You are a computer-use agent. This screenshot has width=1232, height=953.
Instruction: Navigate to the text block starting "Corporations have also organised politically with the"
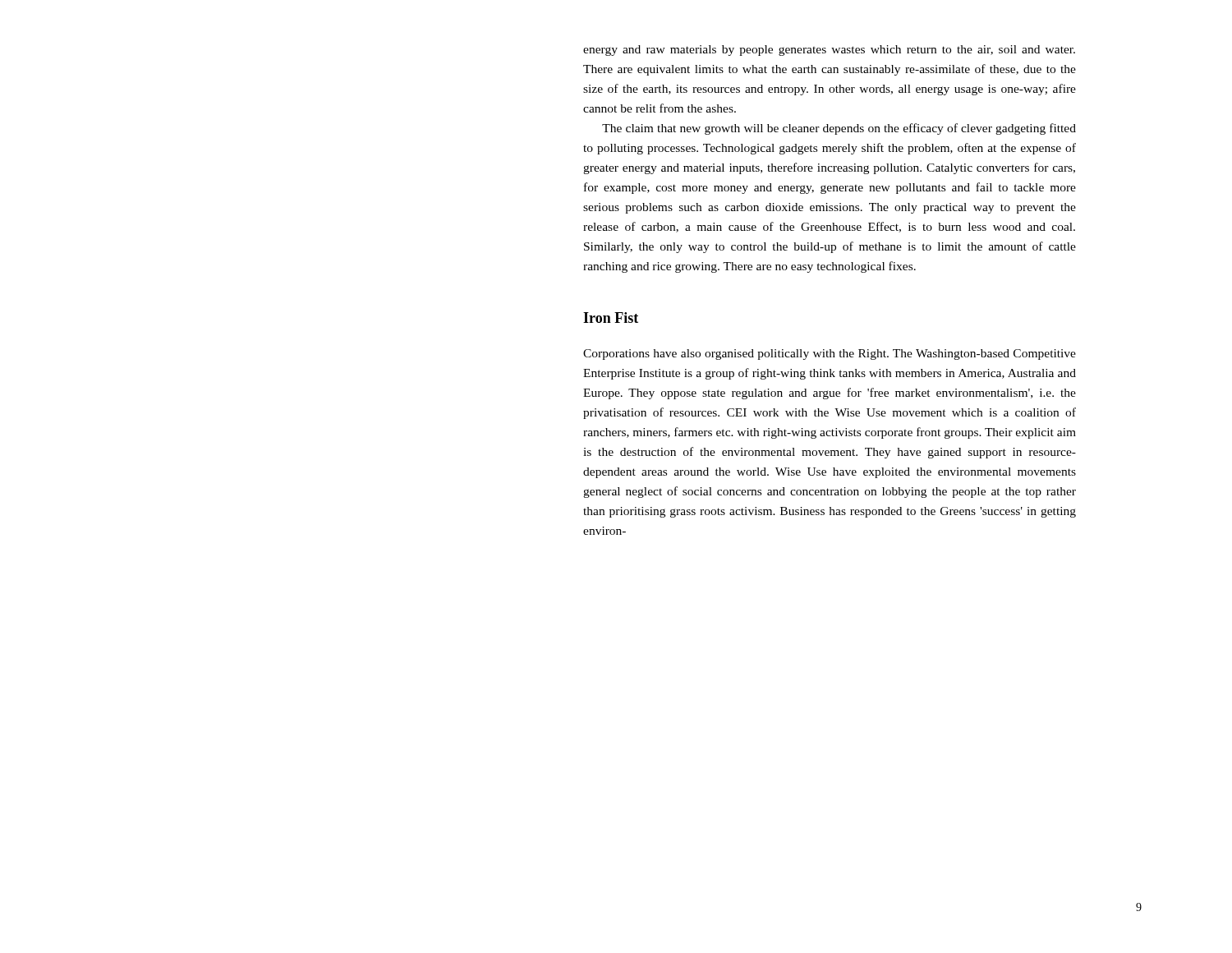[830, 442]
